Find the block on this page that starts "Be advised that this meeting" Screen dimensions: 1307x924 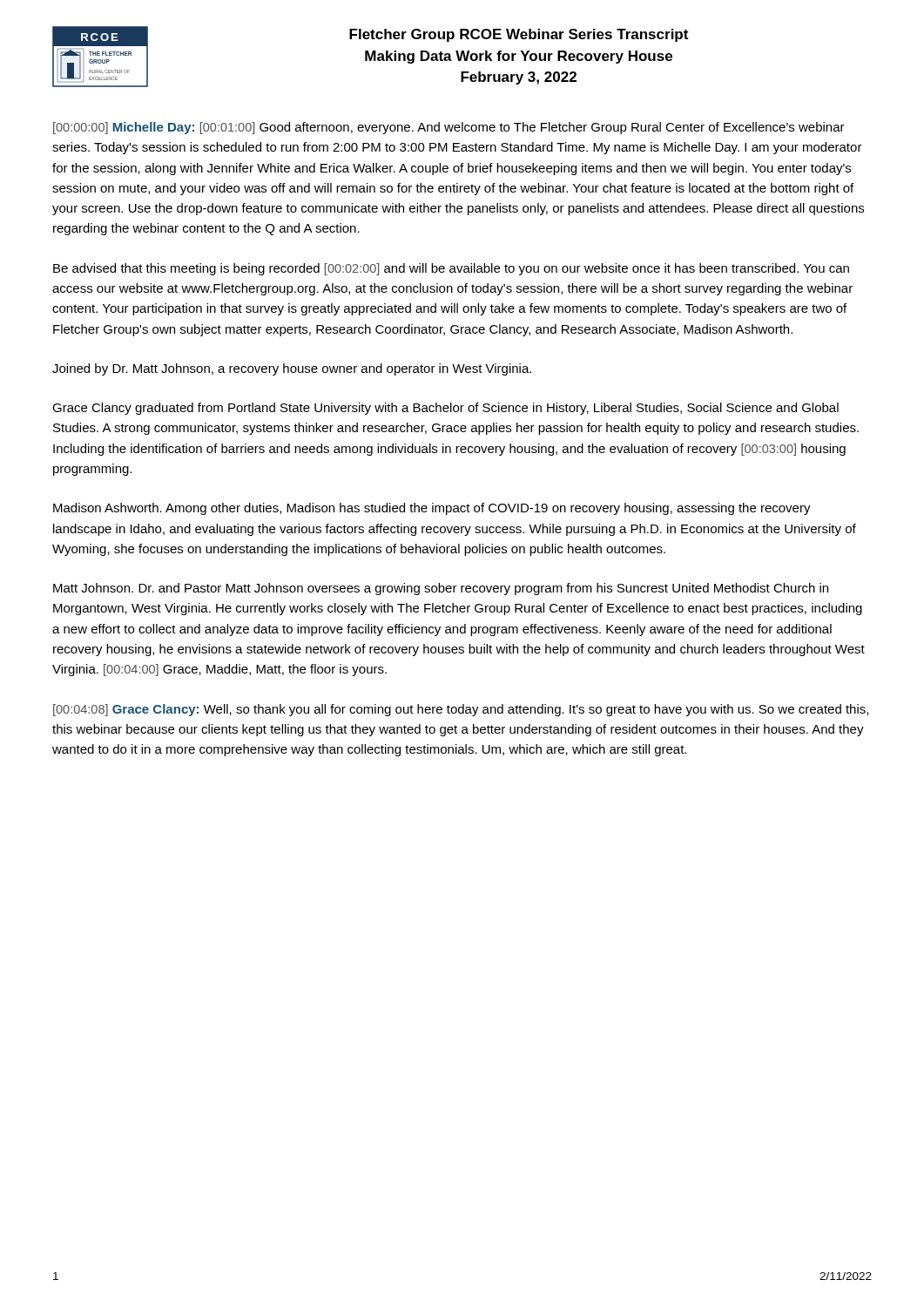[x=453, y=298]
